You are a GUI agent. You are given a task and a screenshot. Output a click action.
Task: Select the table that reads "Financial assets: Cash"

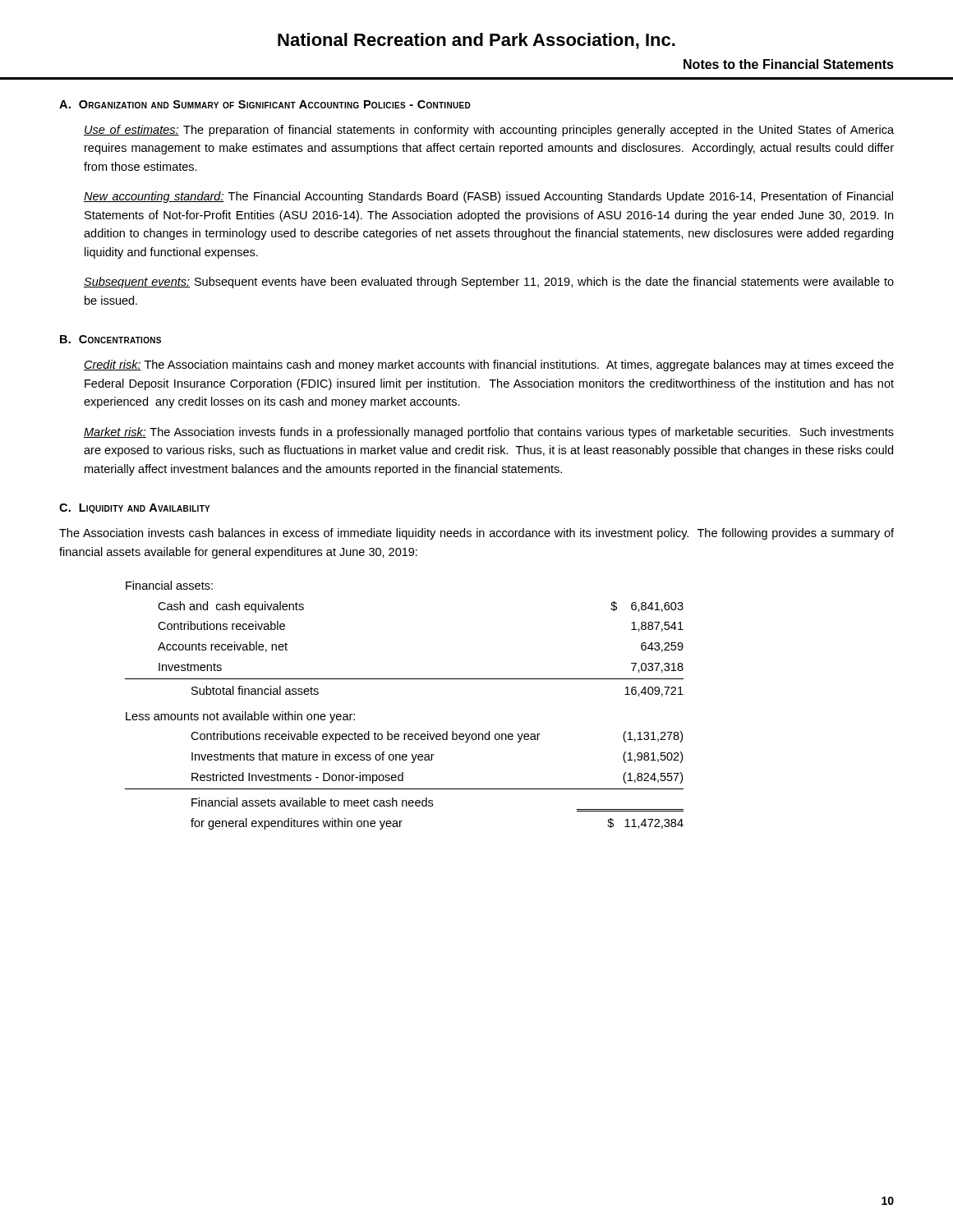click(476, 705)
